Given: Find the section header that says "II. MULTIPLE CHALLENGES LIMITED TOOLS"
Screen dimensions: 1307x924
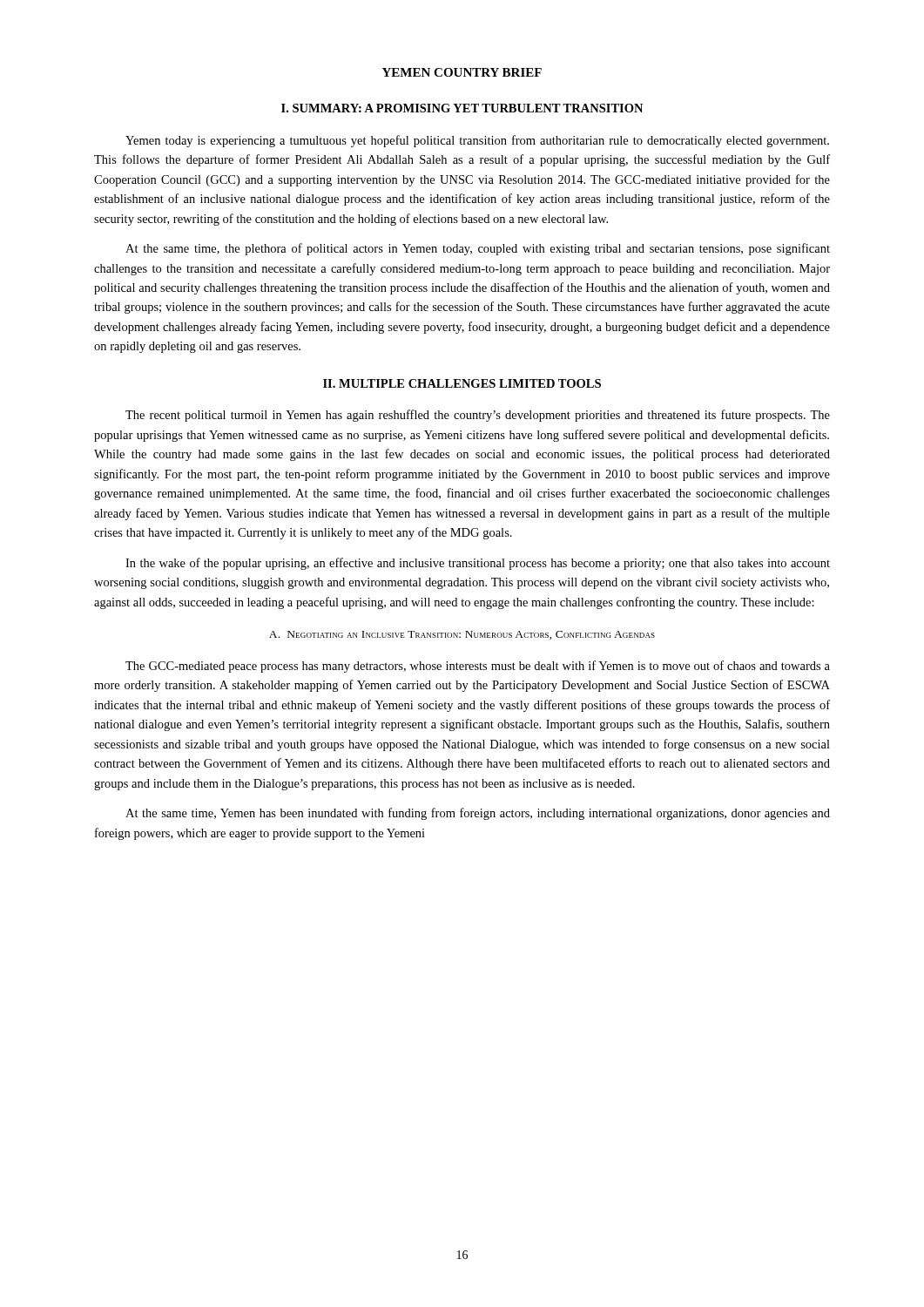Looking at the screenshot, I should 462,383.
